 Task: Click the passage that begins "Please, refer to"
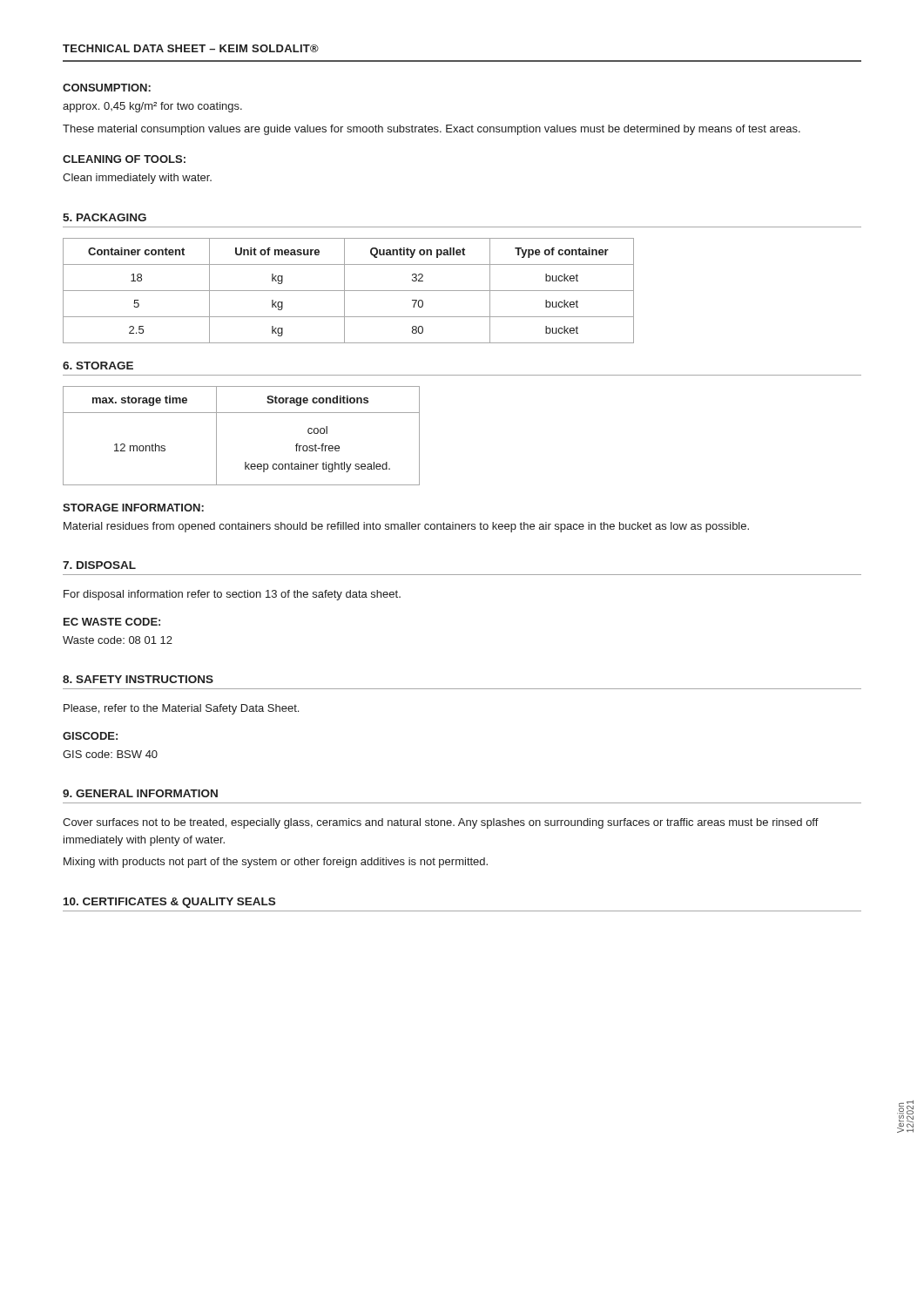point(181,708)
